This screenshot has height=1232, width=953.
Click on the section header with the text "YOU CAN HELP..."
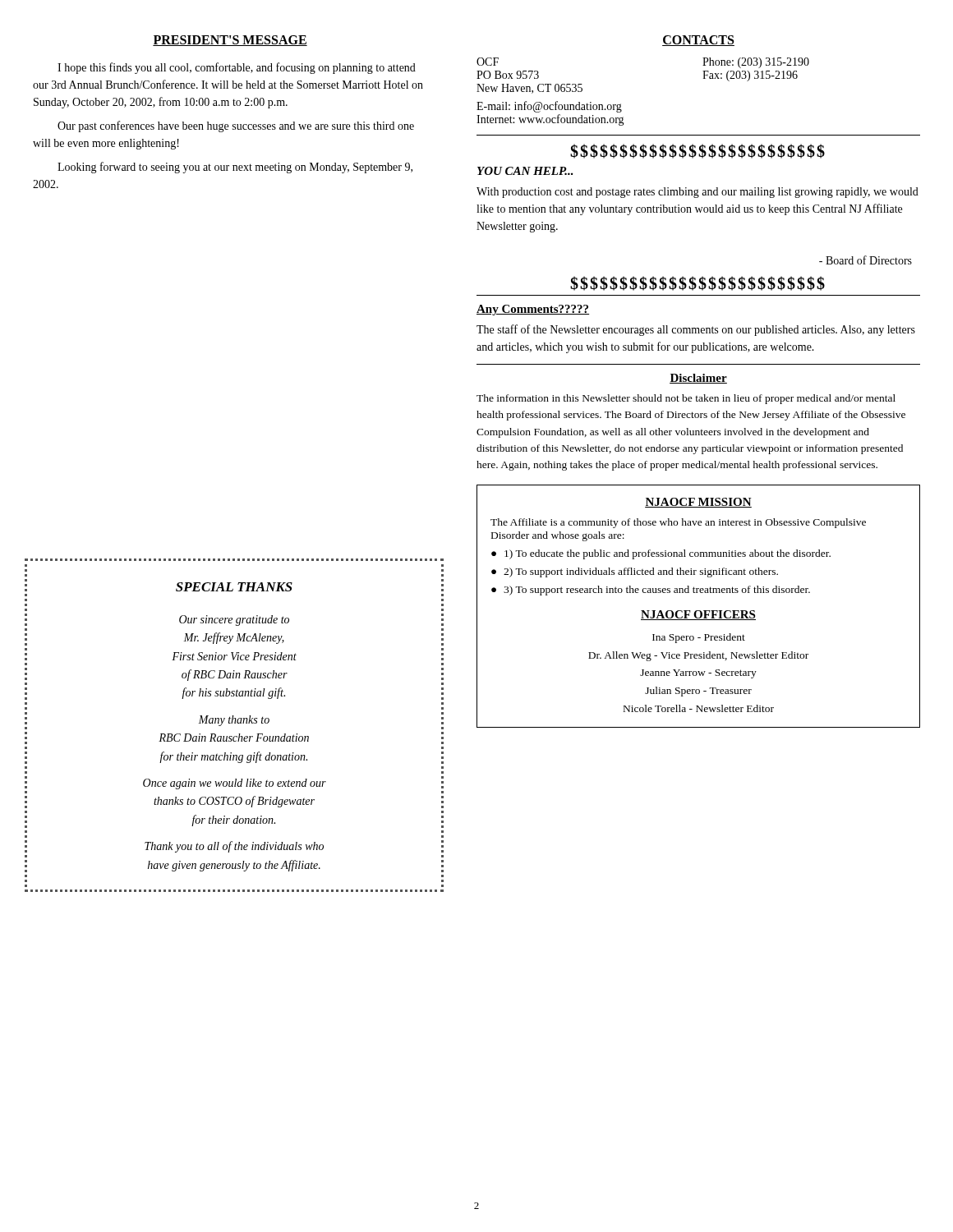tap(525, 171)
